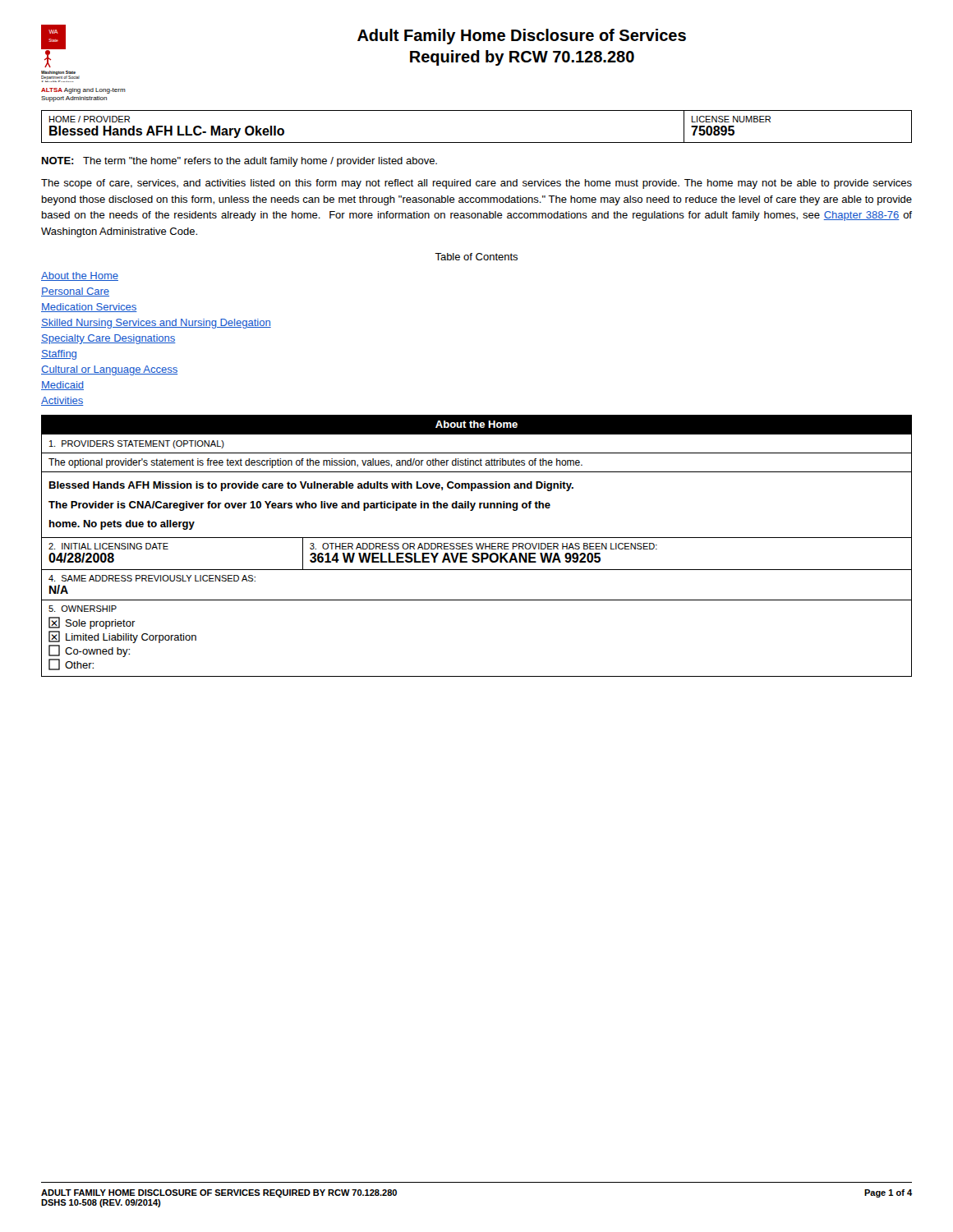Locate the text "Specialty Care Designations"
This screenshot has width=953, height=1232.
coord(108,339)
